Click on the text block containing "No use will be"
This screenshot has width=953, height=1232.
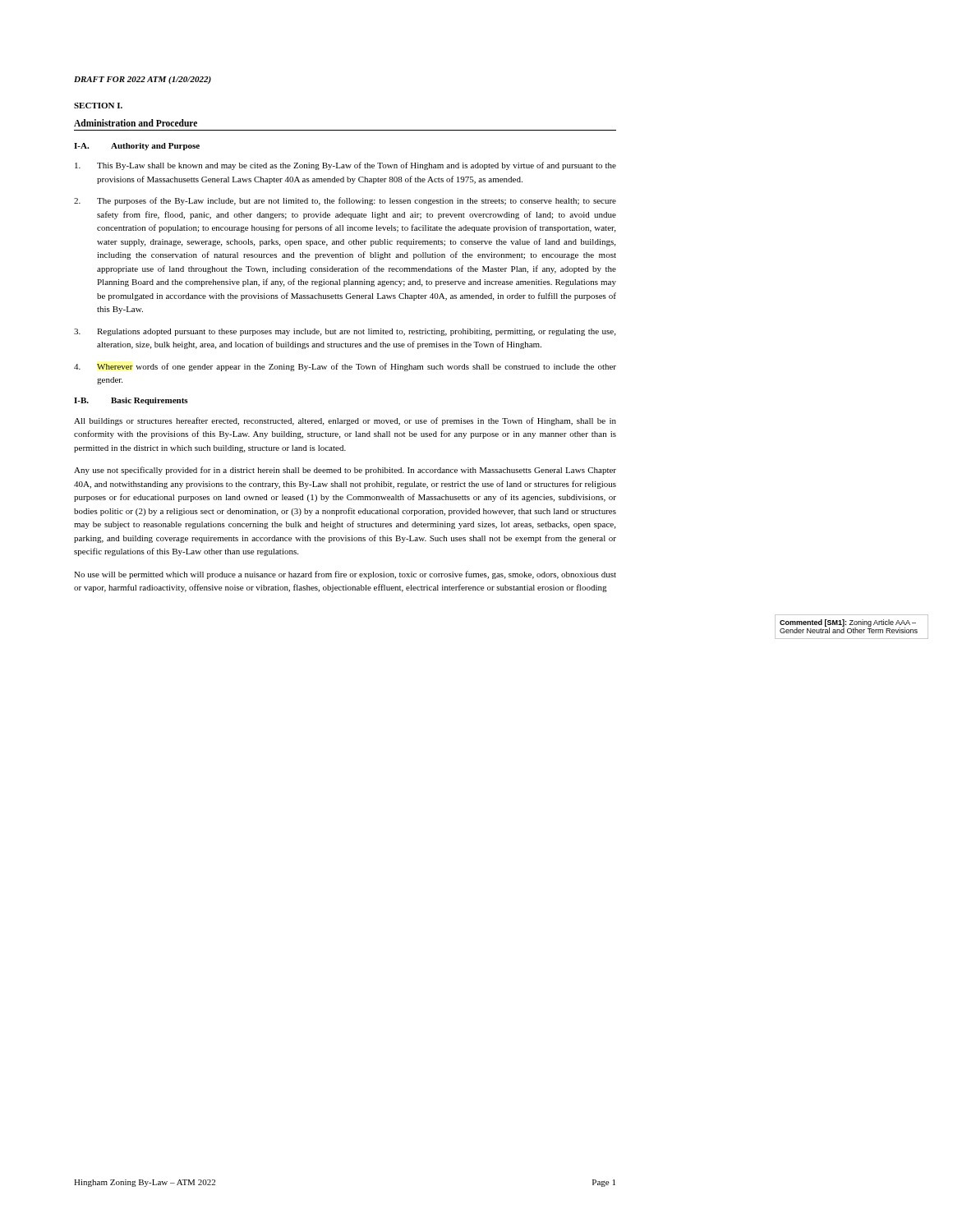tap(345, 581)
